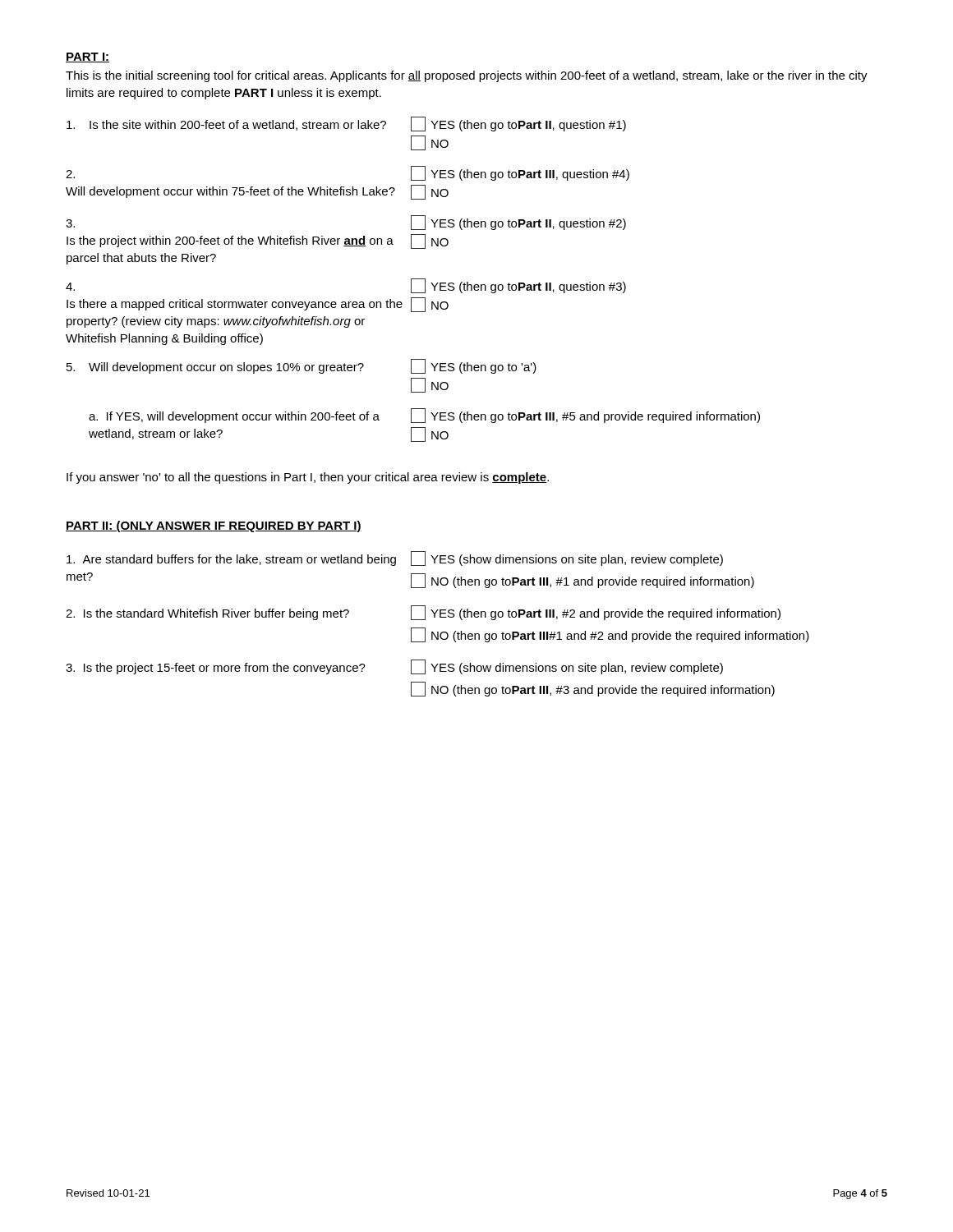Image resolution: width=953 pixels, height=1232 pixels.
Task: Click on the text starting "2.Will development occur"
Action: [476, 184]
